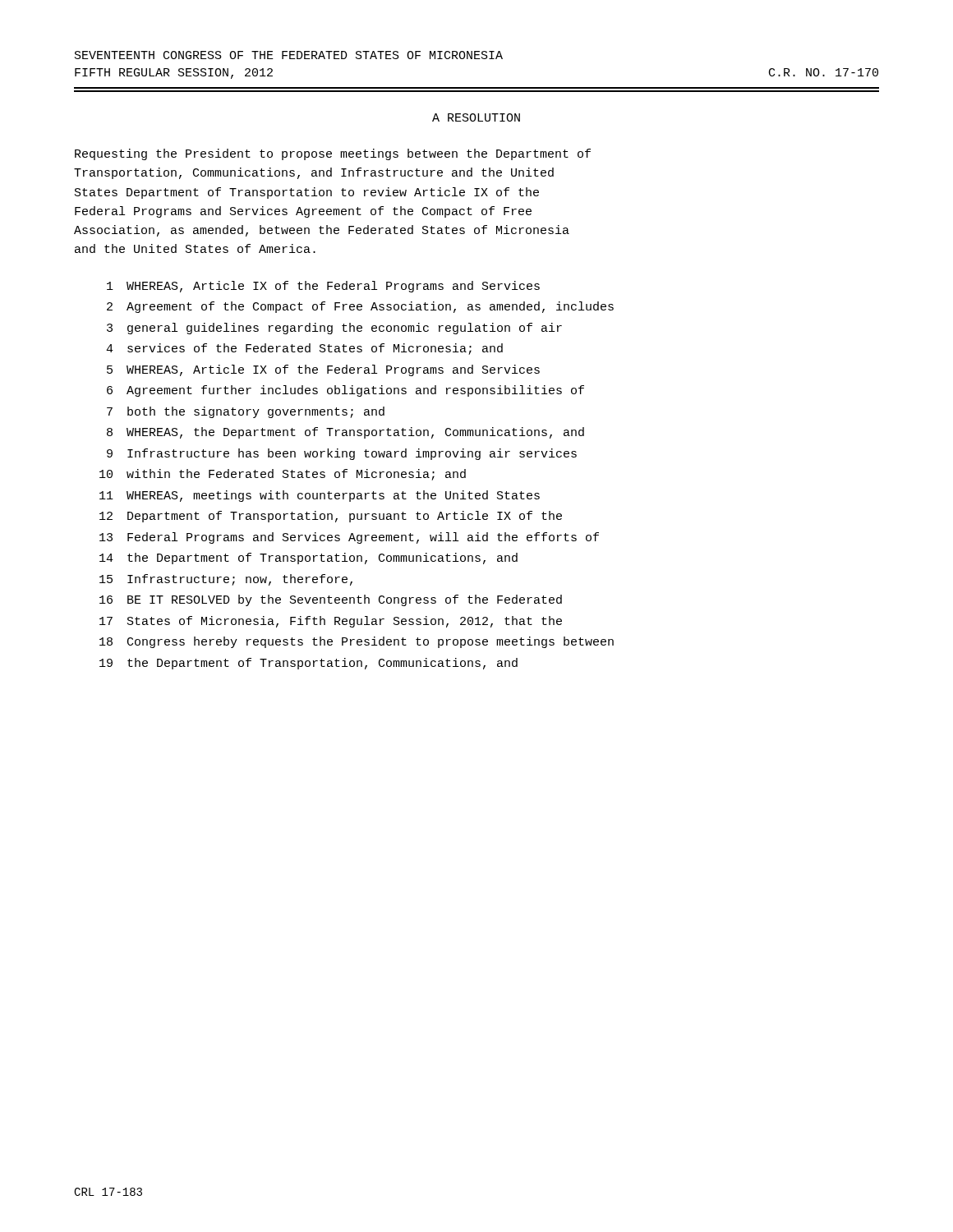Click on the list item with the text "18 Congress hereby requests the President to"
This screenshot has height=1232, width=953.
(476, 643)
